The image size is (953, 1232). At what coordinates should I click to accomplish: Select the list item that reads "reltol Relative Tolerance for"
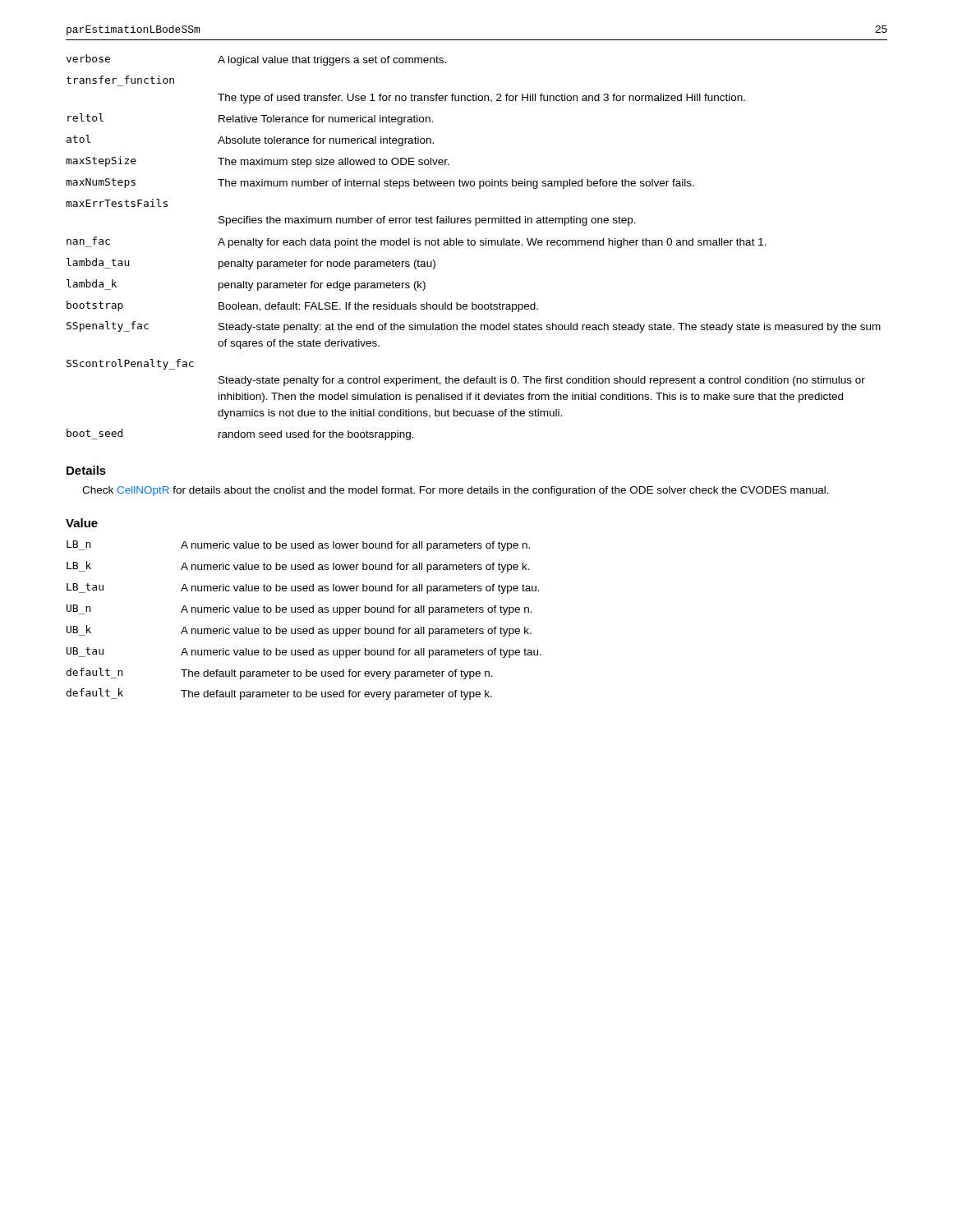[x=250, y=119]
